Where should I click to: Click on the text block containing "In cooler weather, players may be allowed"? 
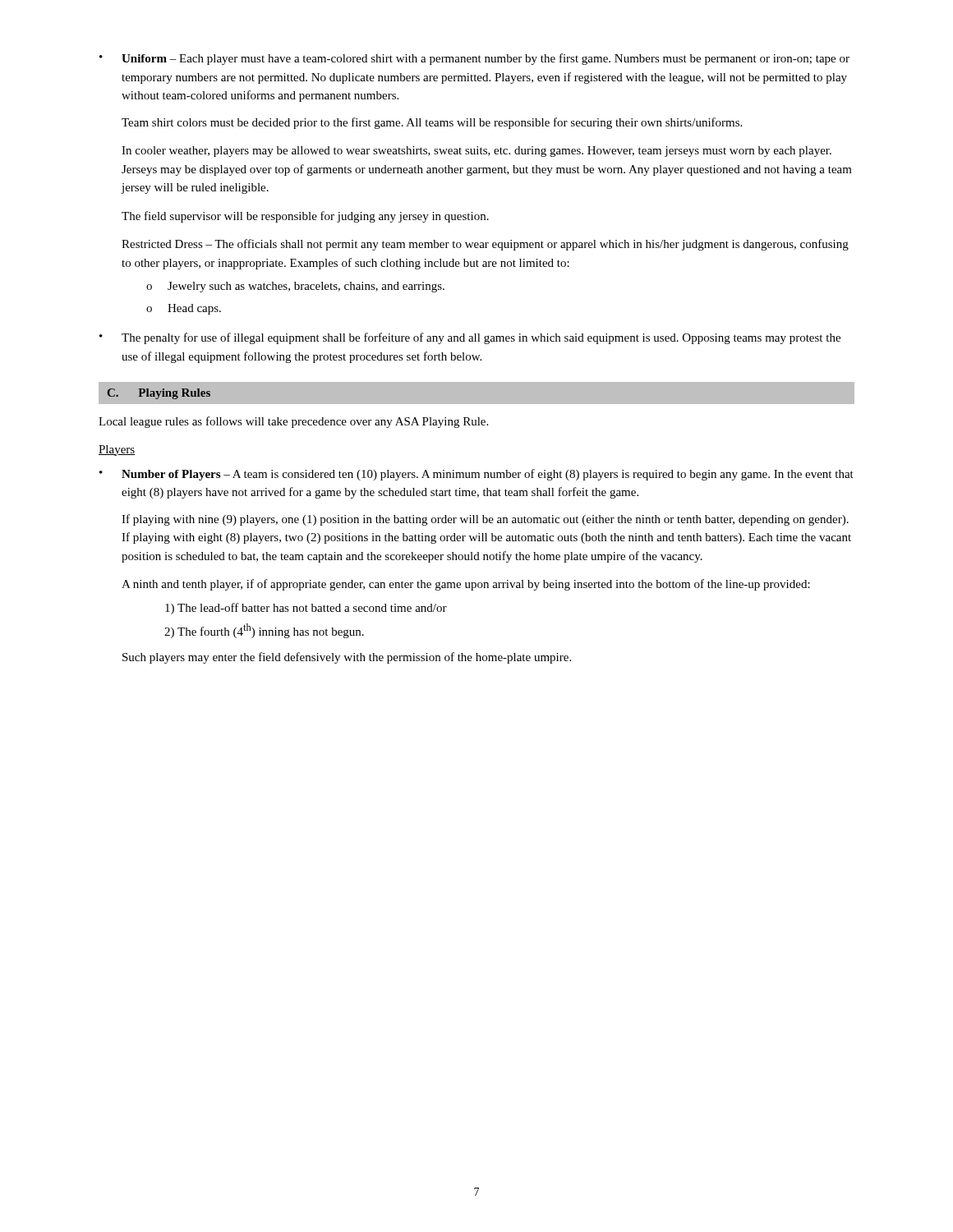click(487, 169)
